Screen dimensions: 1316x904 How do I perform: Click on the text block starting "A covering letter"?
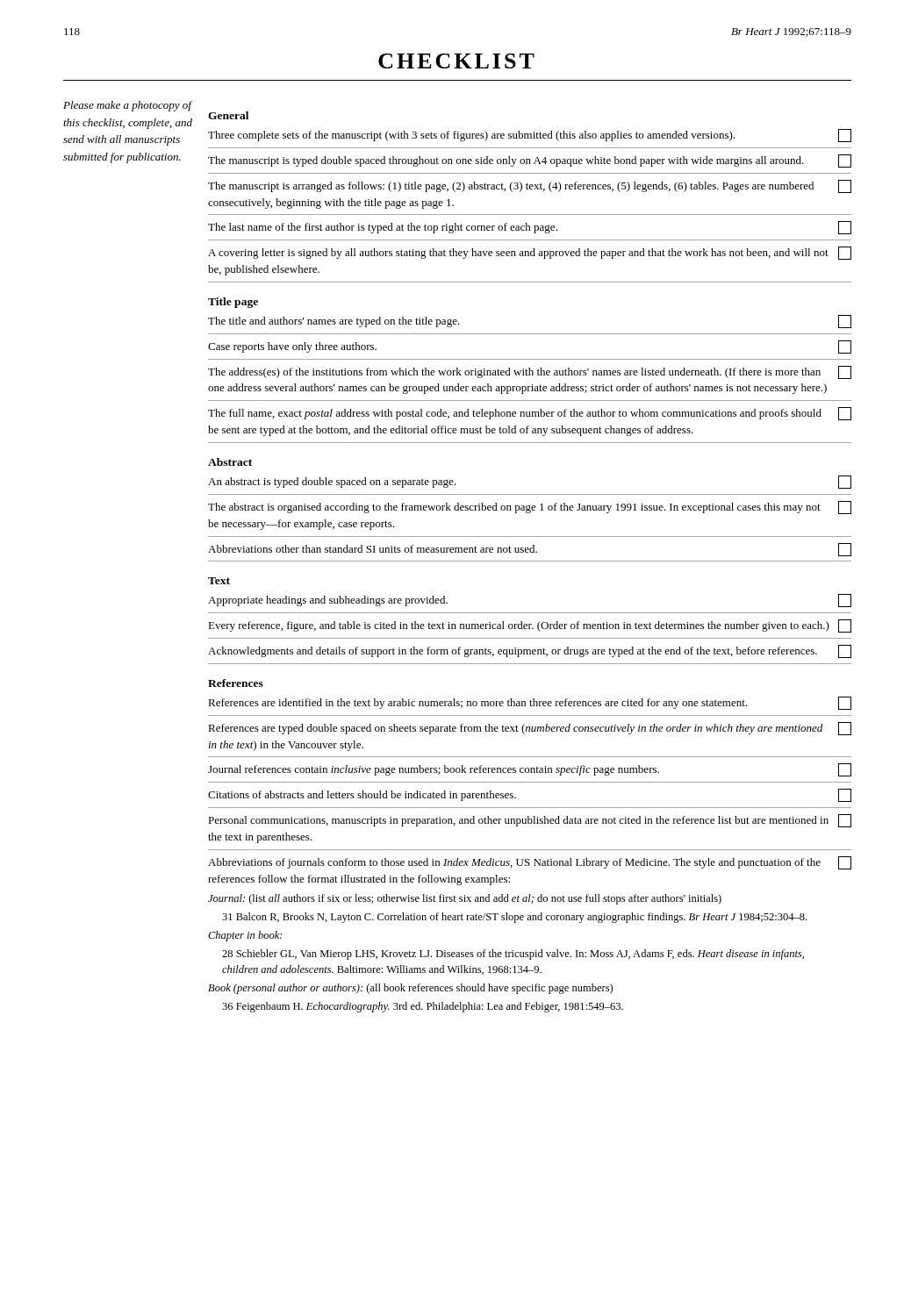click(530, 261)
